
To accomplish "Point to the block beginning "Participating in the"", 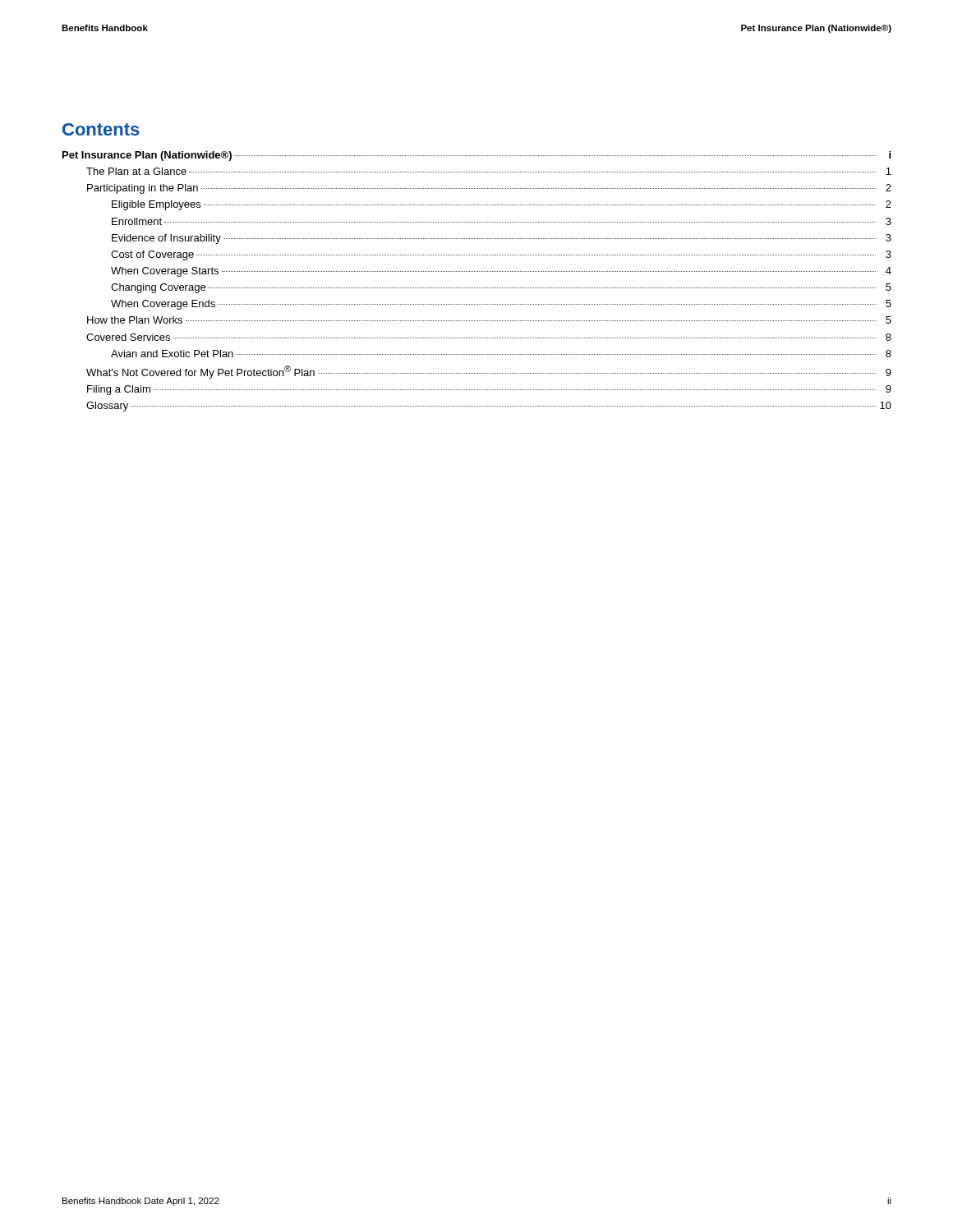I will click(489, 188).
